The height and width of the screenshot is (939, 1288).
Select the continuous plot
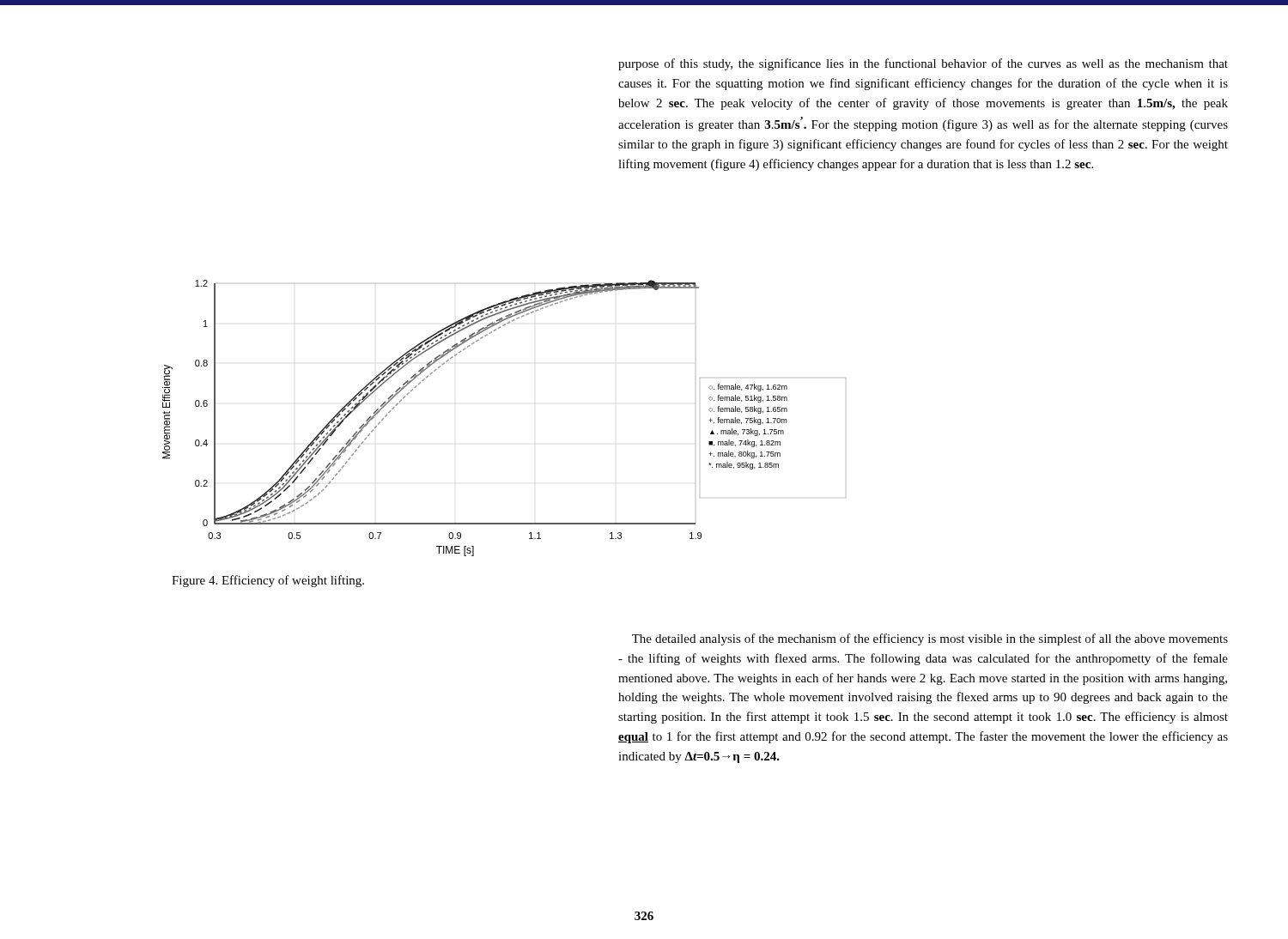[507, 421]
